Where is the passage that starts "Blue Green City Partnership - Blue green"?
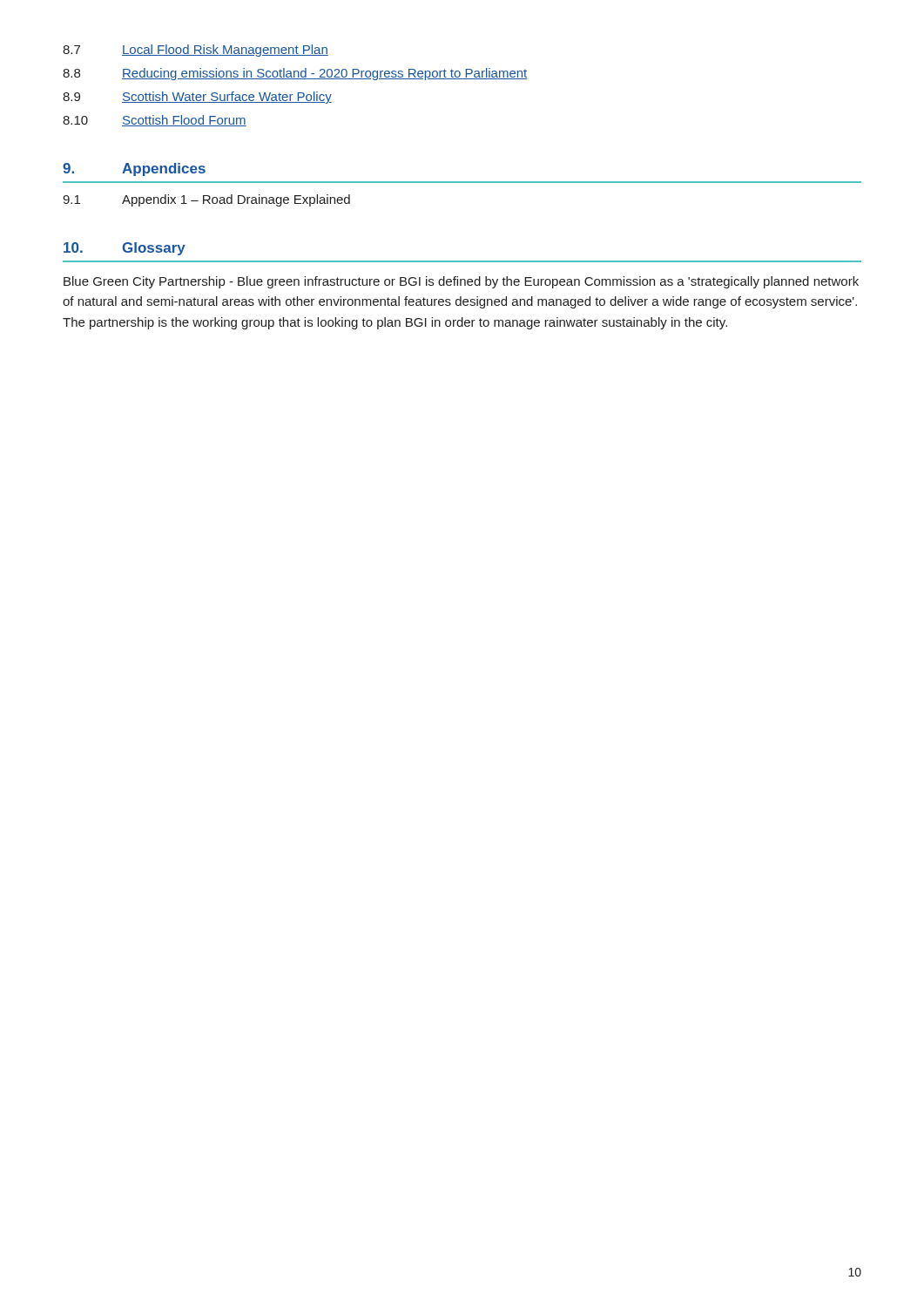This screenshot has width=924, height=1307. tap(461, 301)
